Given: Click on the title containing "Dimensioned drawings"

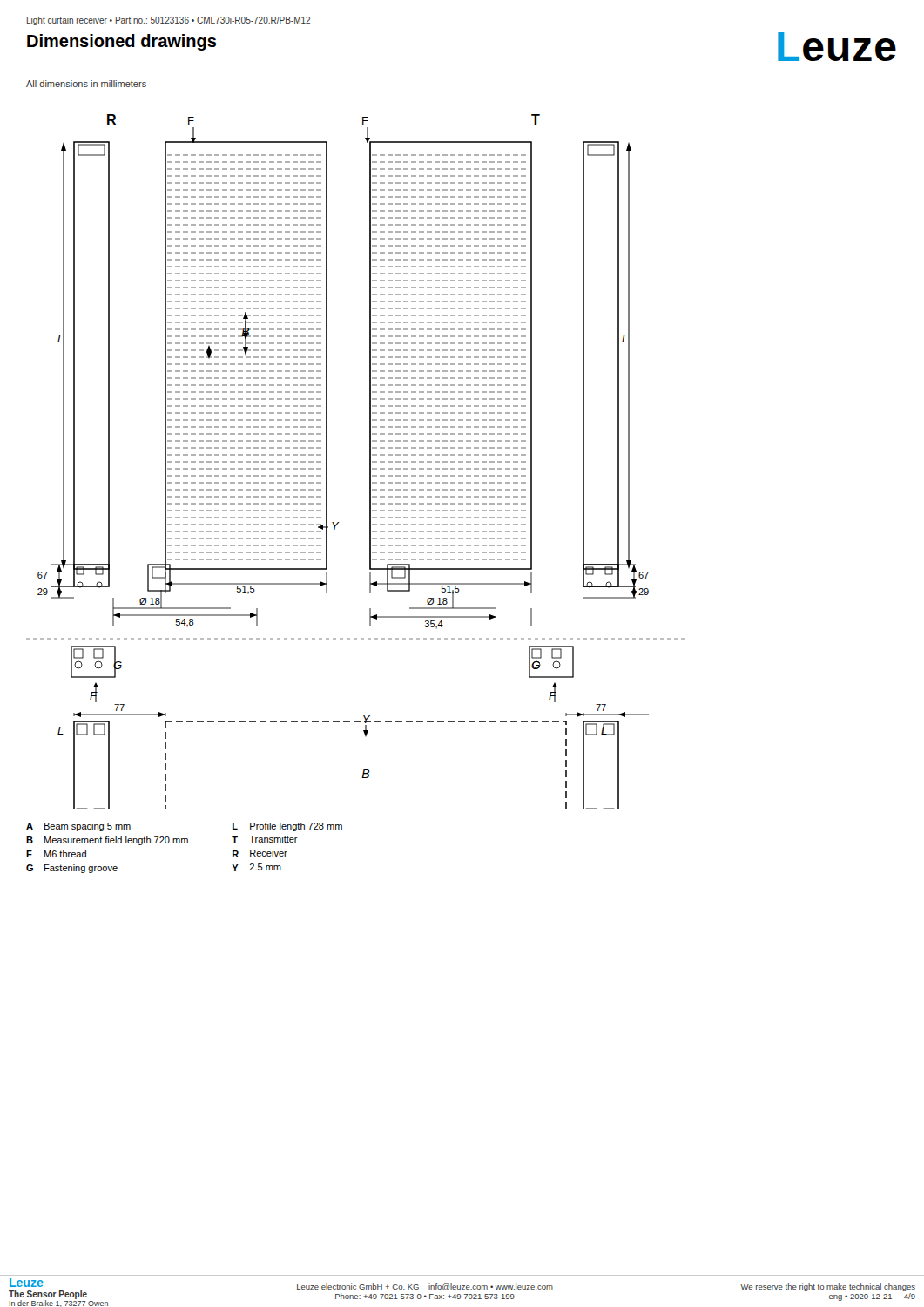Looking at the screenshot, I should [121, 41].
